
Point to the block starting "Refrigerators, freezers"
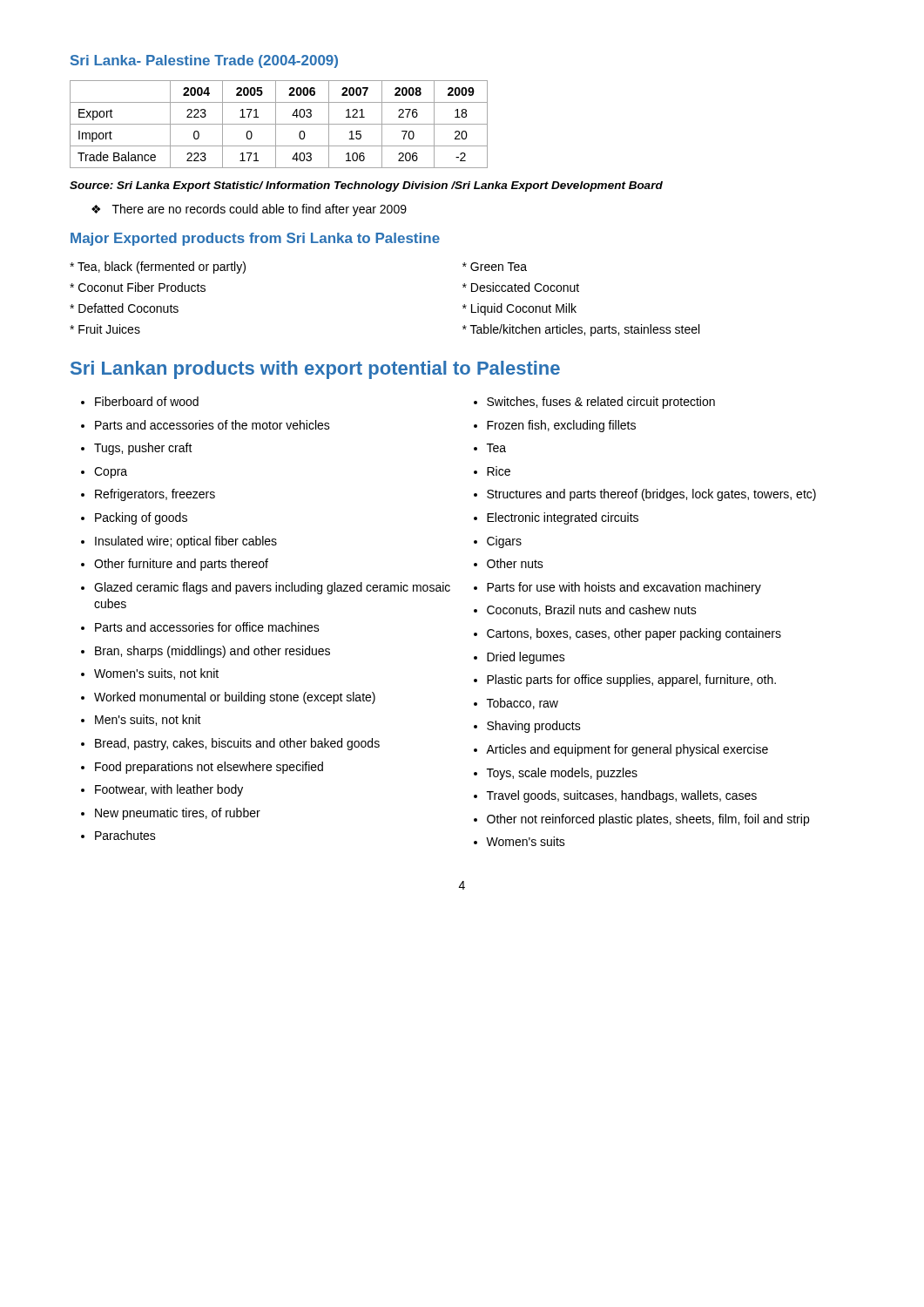click(155, 494)
